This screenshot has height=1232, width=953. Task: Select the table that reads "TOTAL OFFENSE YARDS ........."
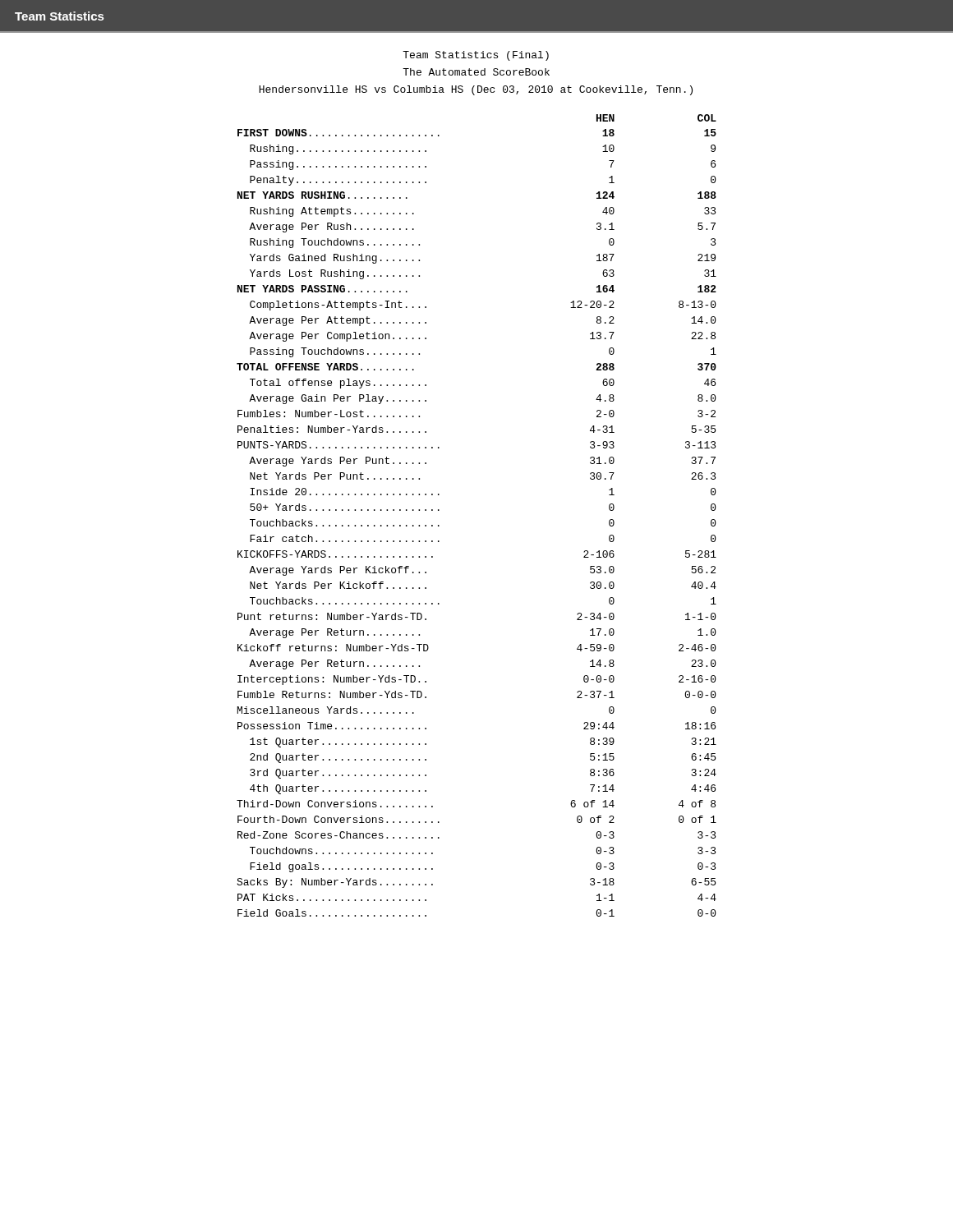(476, 517)
